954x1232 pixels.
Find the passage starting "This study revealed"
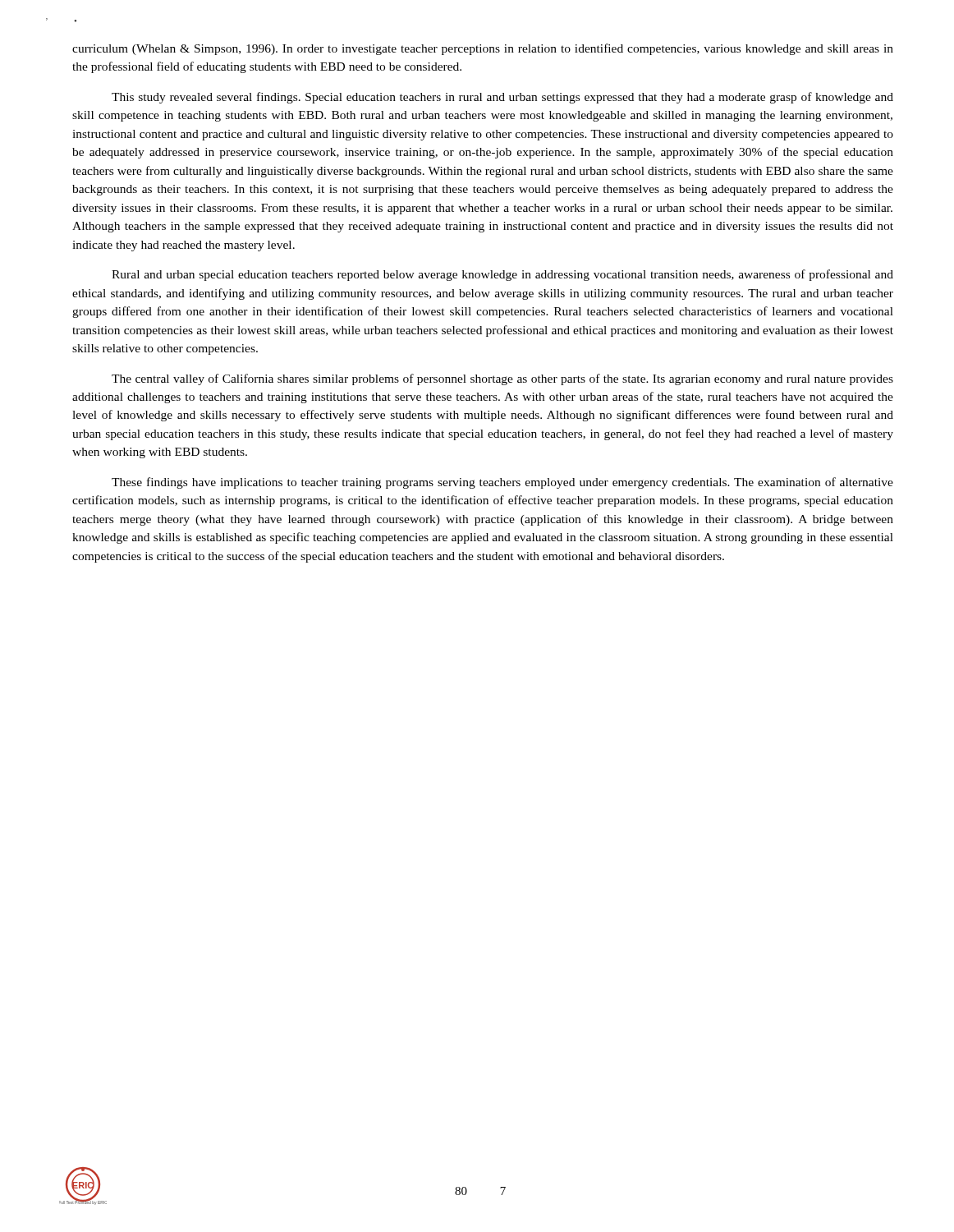pyautogui.click(x=483, y=170)
